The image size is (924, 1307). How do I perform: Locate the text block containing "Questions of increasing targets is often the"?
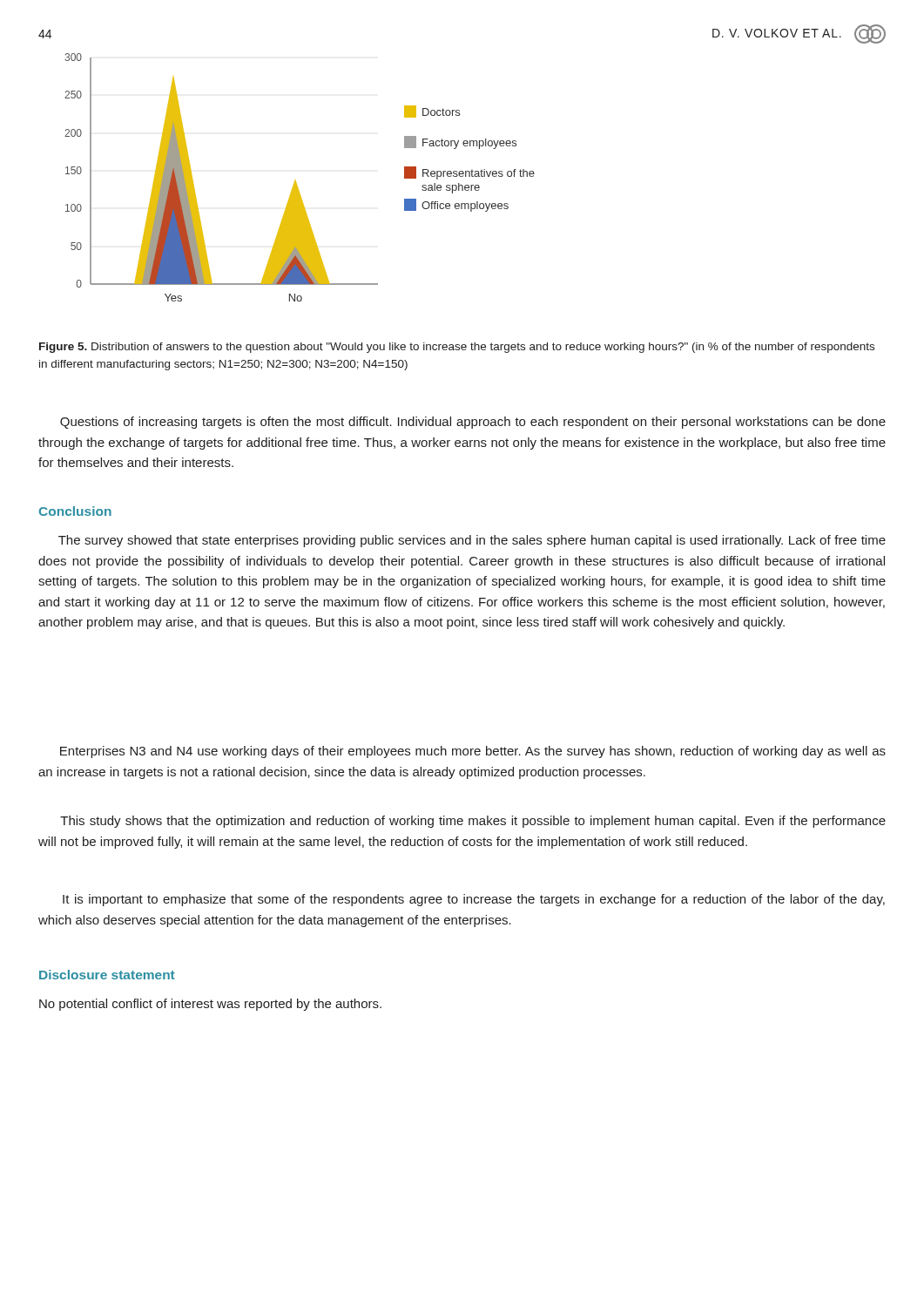point(462,442)
